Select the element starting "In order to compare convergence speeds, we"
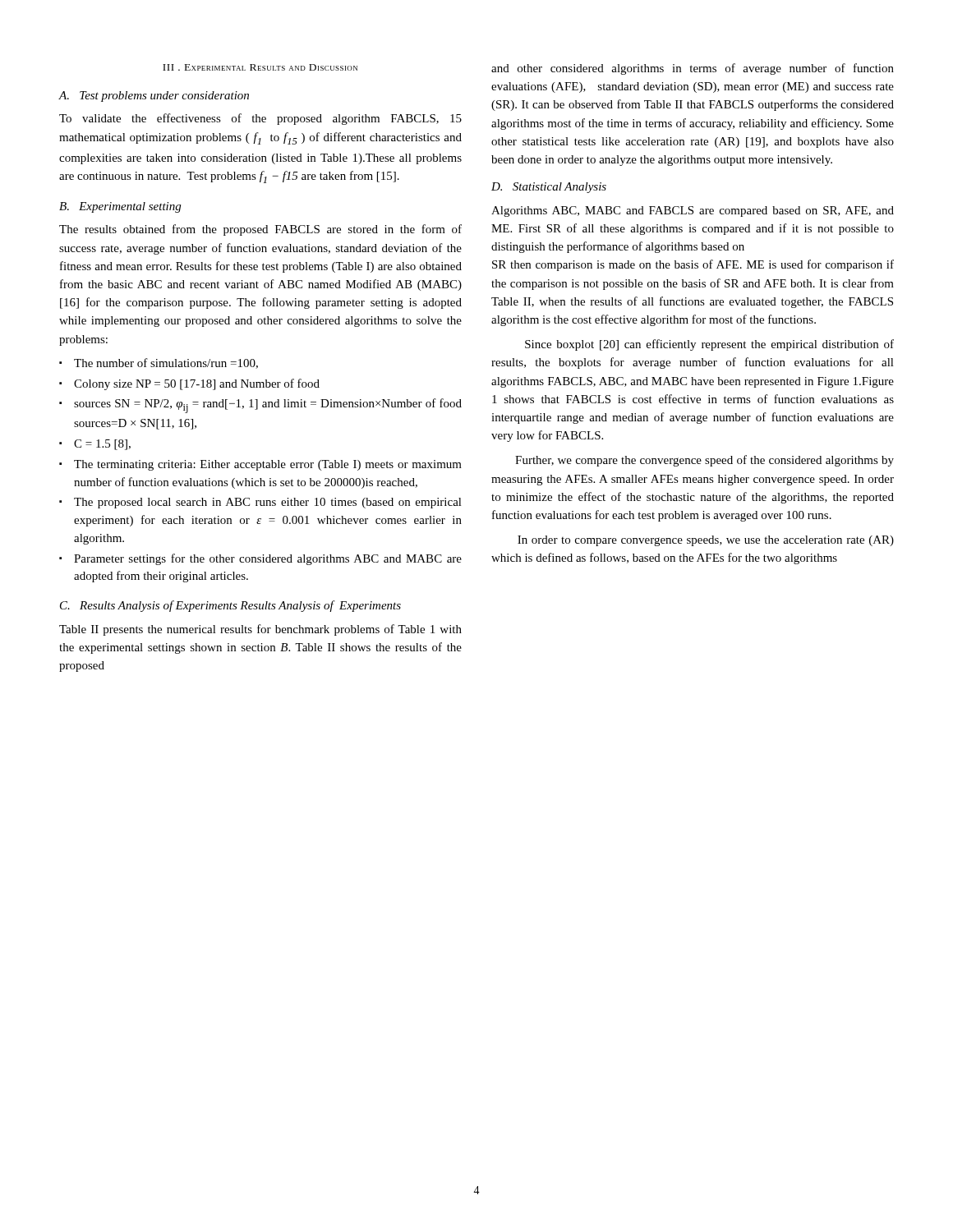 pyautogui.click(x=693, y=549)
